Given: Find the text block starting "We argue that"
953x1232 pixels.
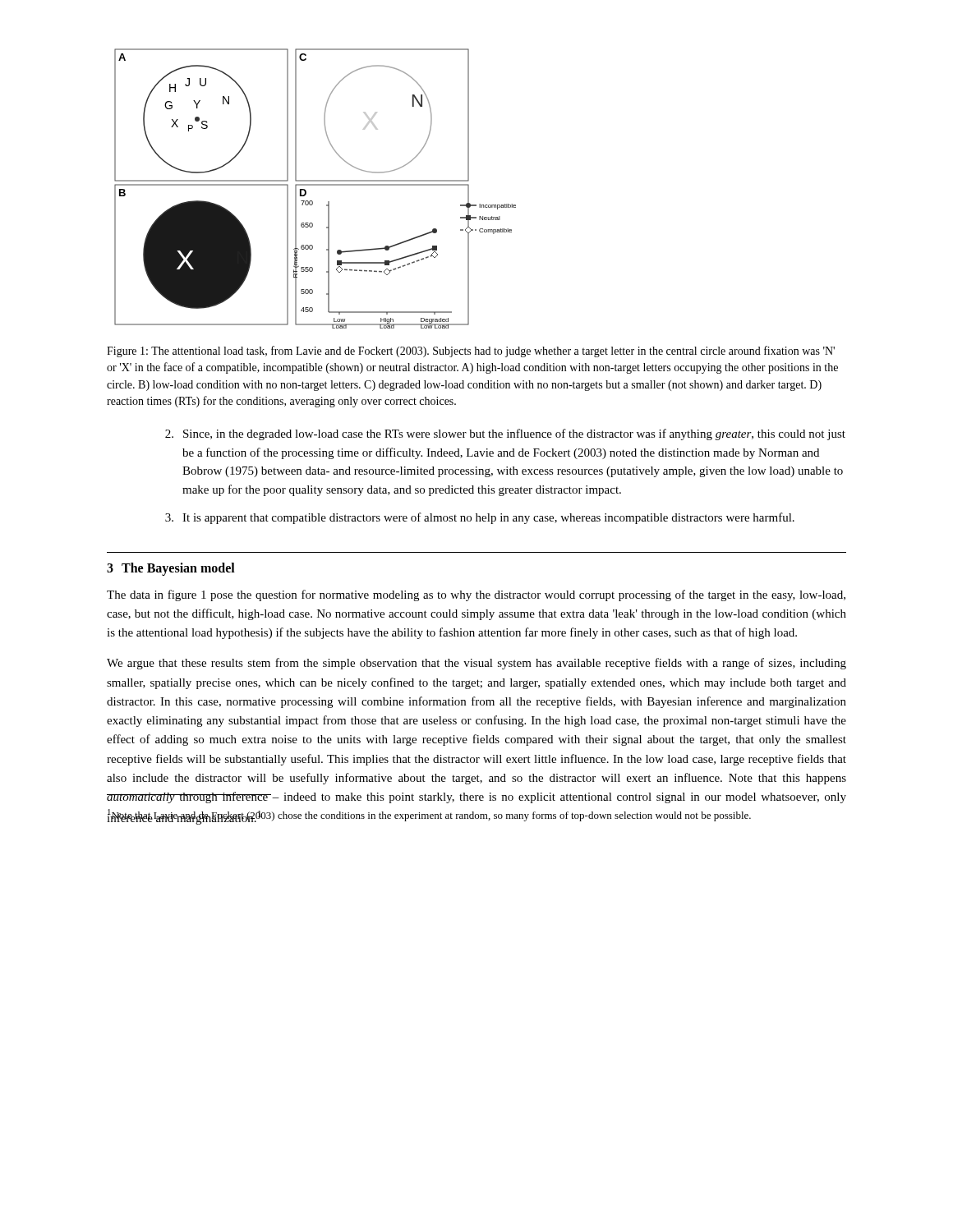Looking at the screenshot, I should (x=476, y=741).
